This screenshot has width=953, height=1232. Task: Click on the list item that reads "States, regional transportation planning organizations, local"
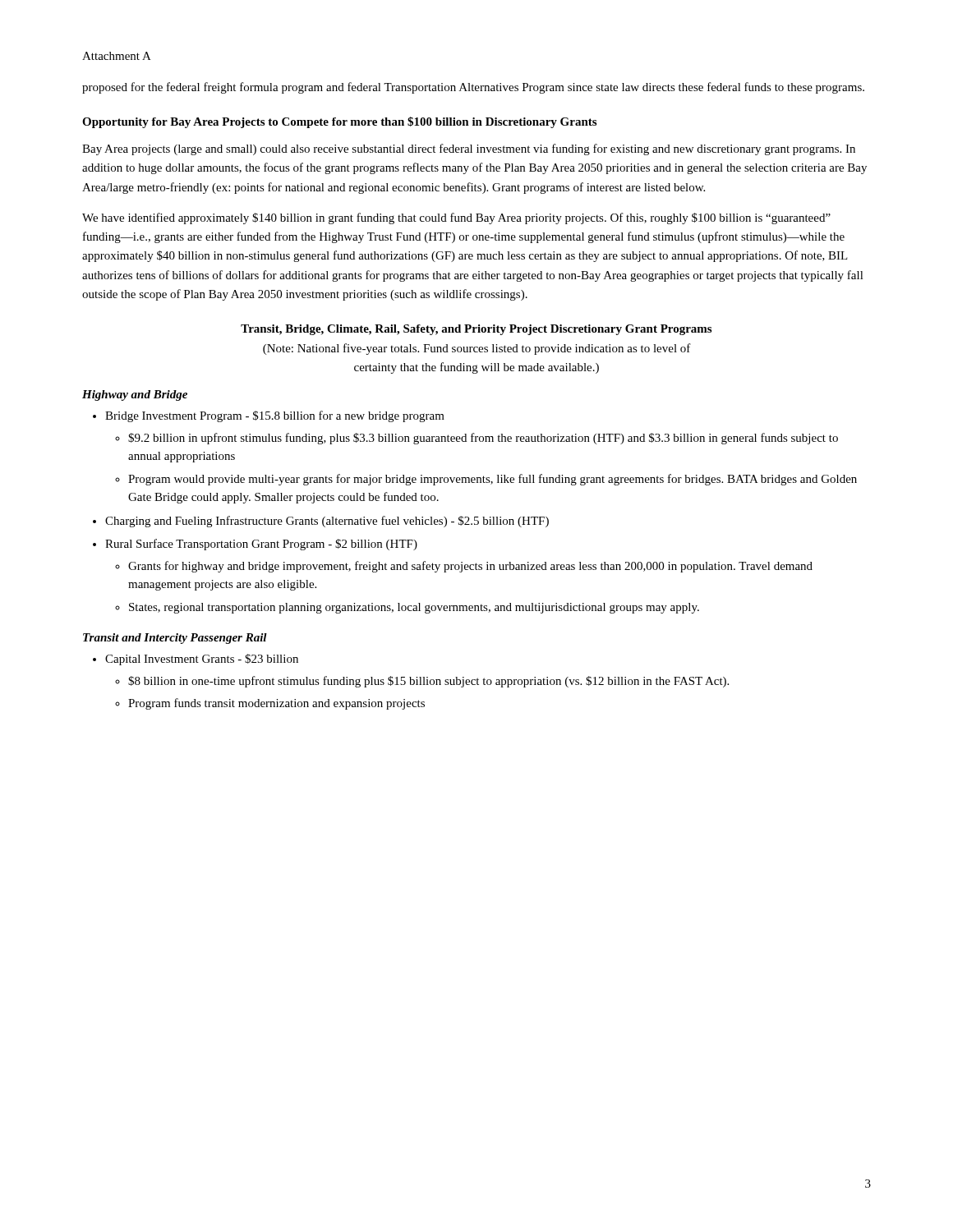point(414,607)
